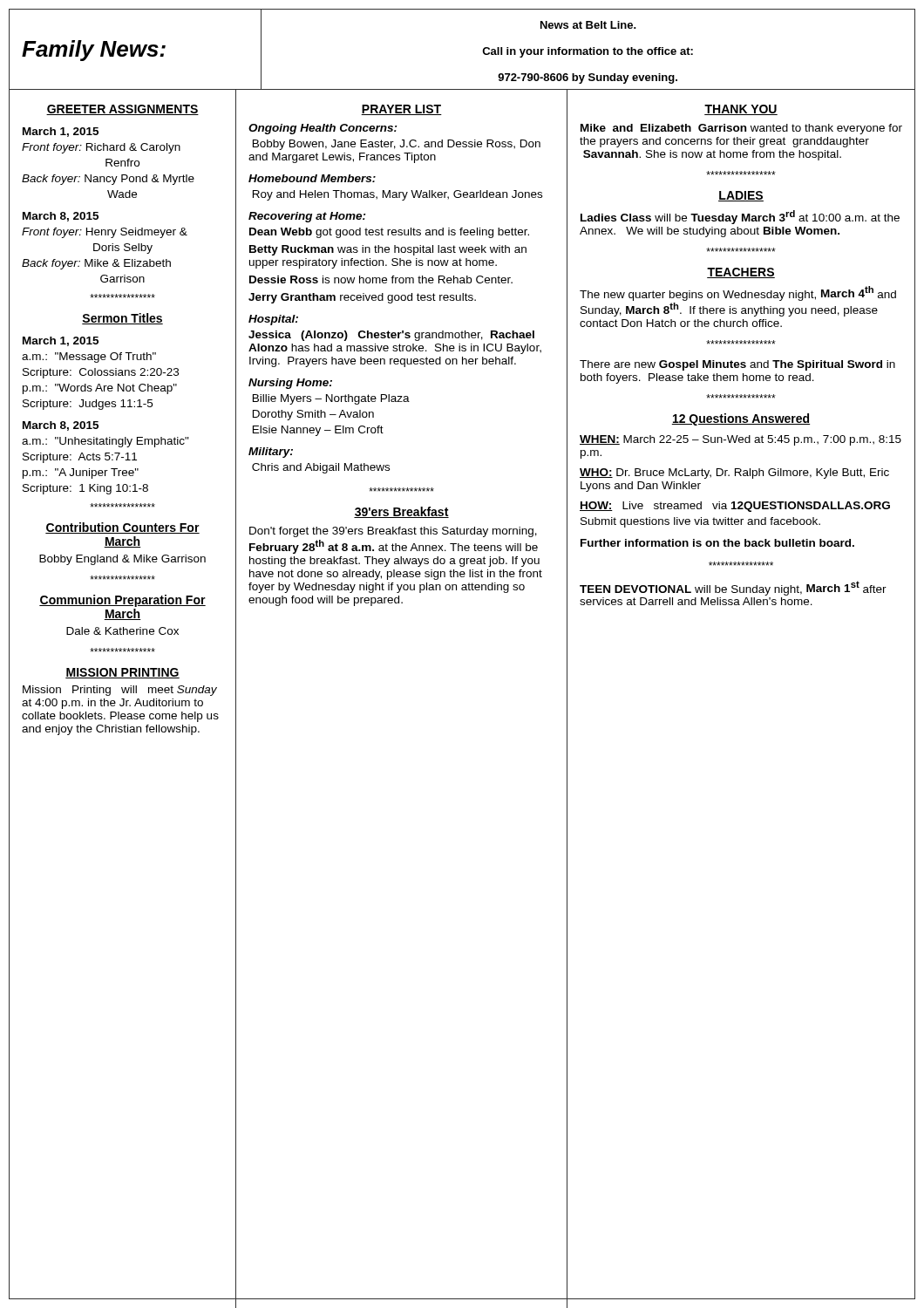This screenshot has width=924, height=1308.
Task: Select the text starting "March 1, 2015 Front foyer:"
Action: click(122, 163)
